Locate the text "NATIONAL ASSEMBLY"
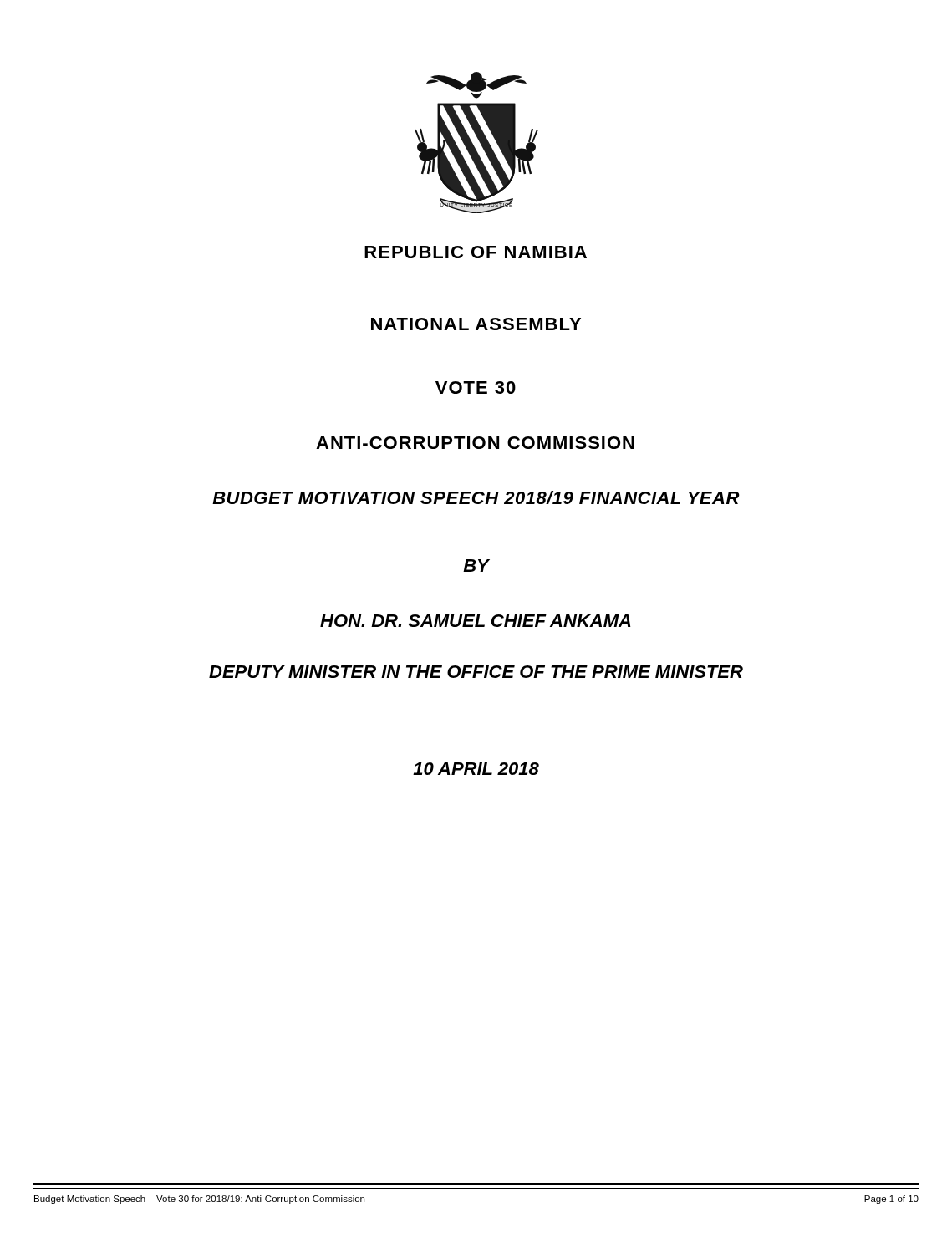The width and height of the screenshot is (952, 1254). click(x=476, y=324)
